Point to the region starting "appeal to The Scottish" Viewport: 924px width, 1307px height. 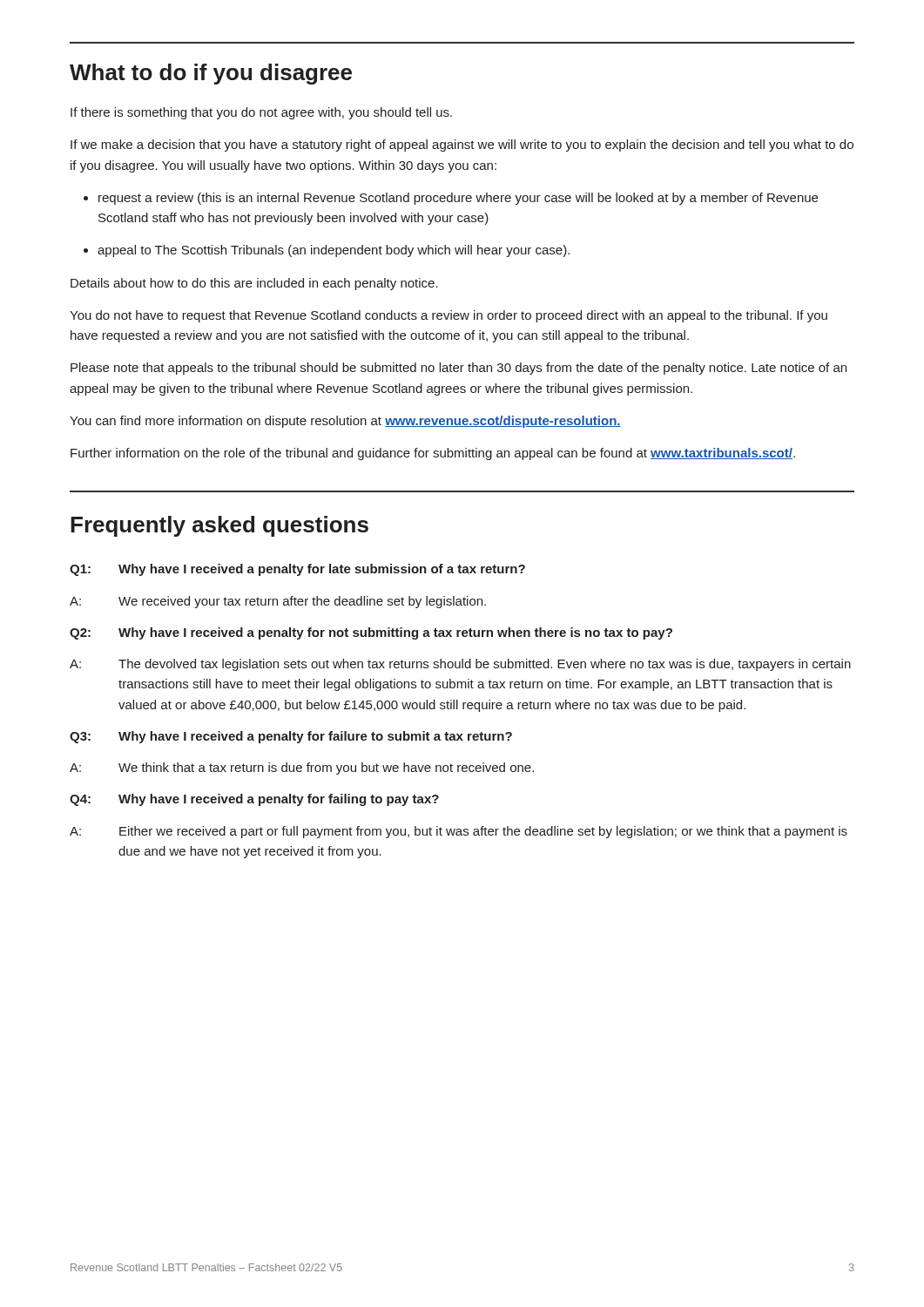pos(476,250)
